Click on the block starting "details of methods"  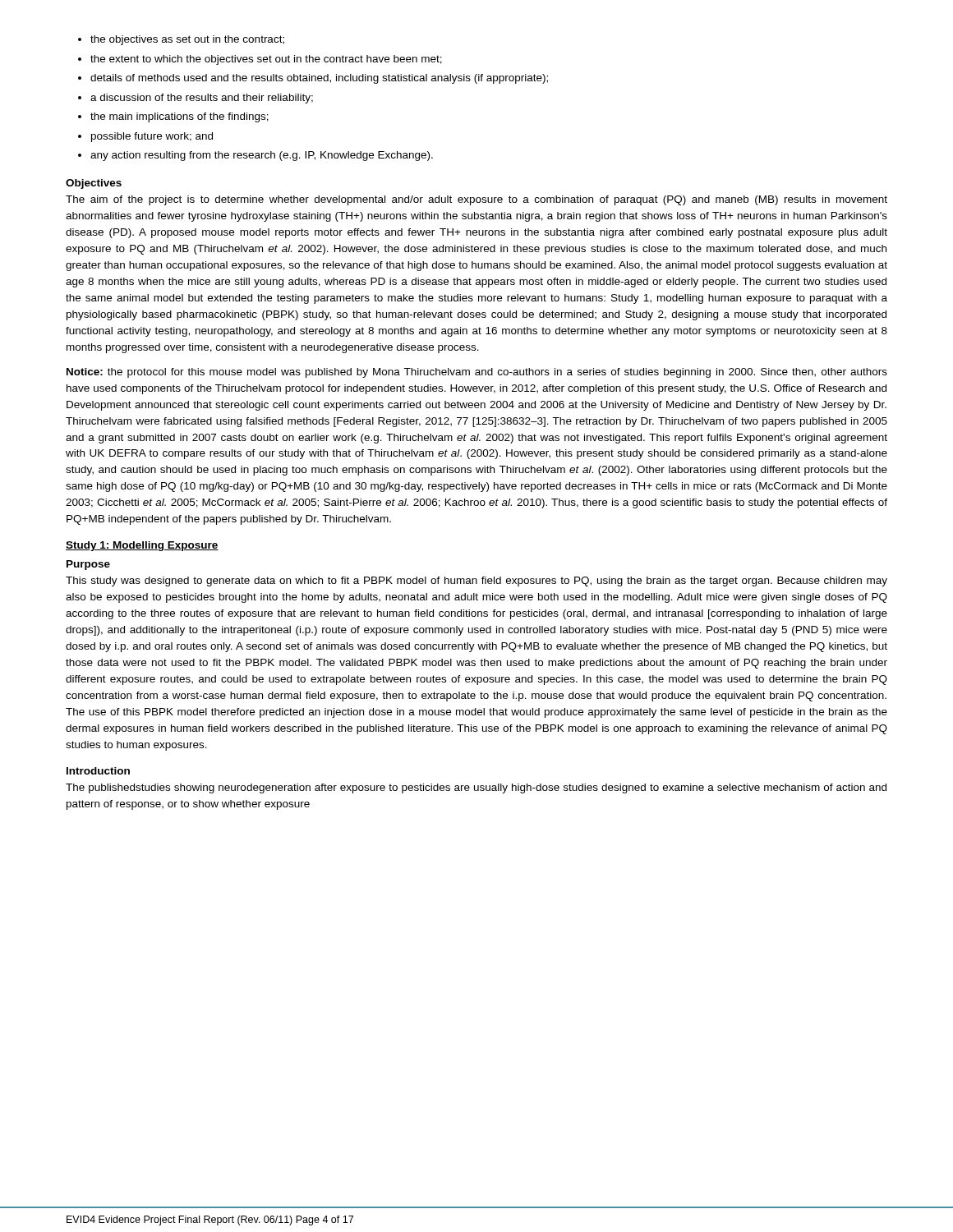(x=320, y=78)
